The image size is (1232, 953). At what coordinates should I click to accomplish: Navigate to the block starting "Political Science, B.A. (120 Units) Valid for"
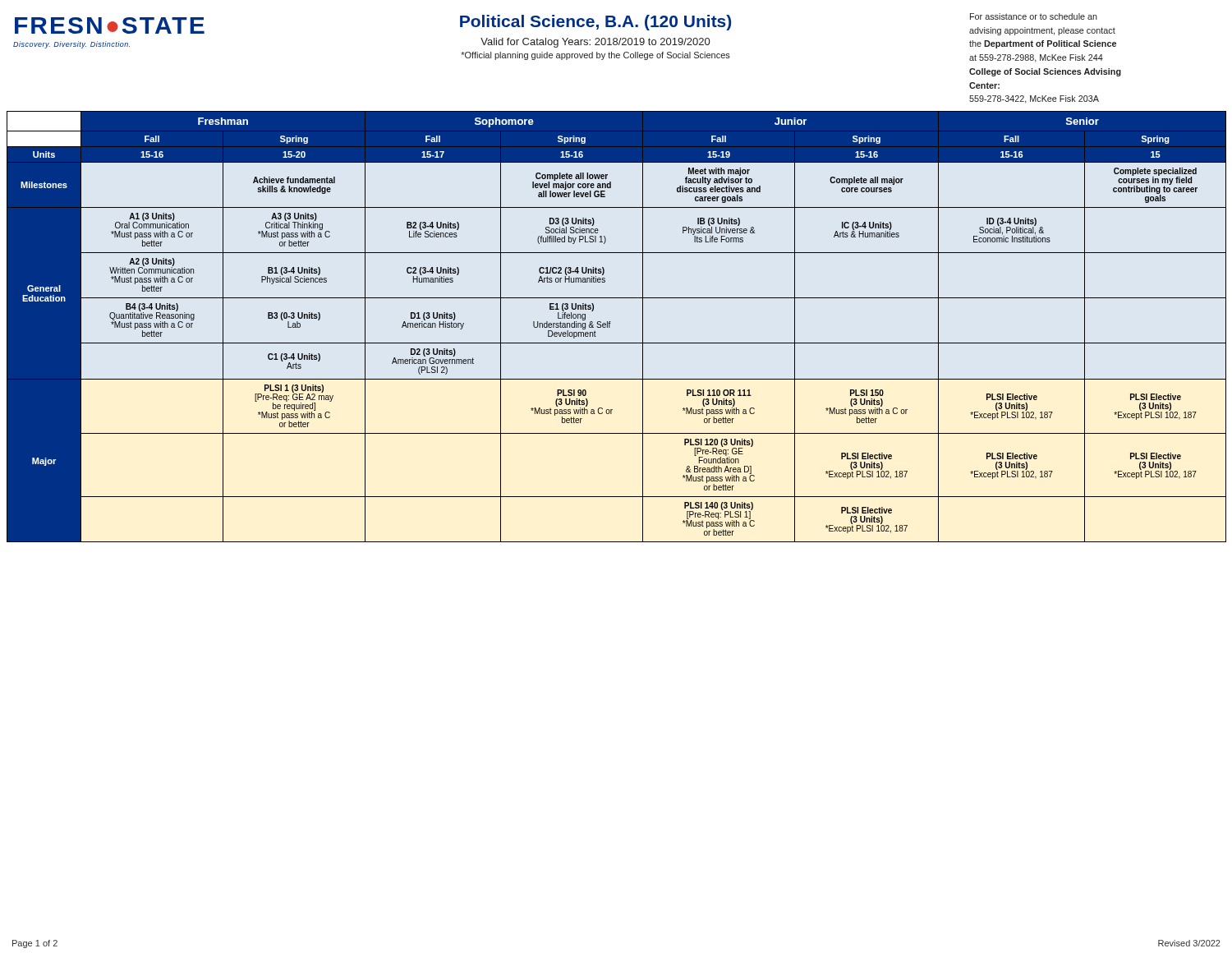click(x=595, y=36)
